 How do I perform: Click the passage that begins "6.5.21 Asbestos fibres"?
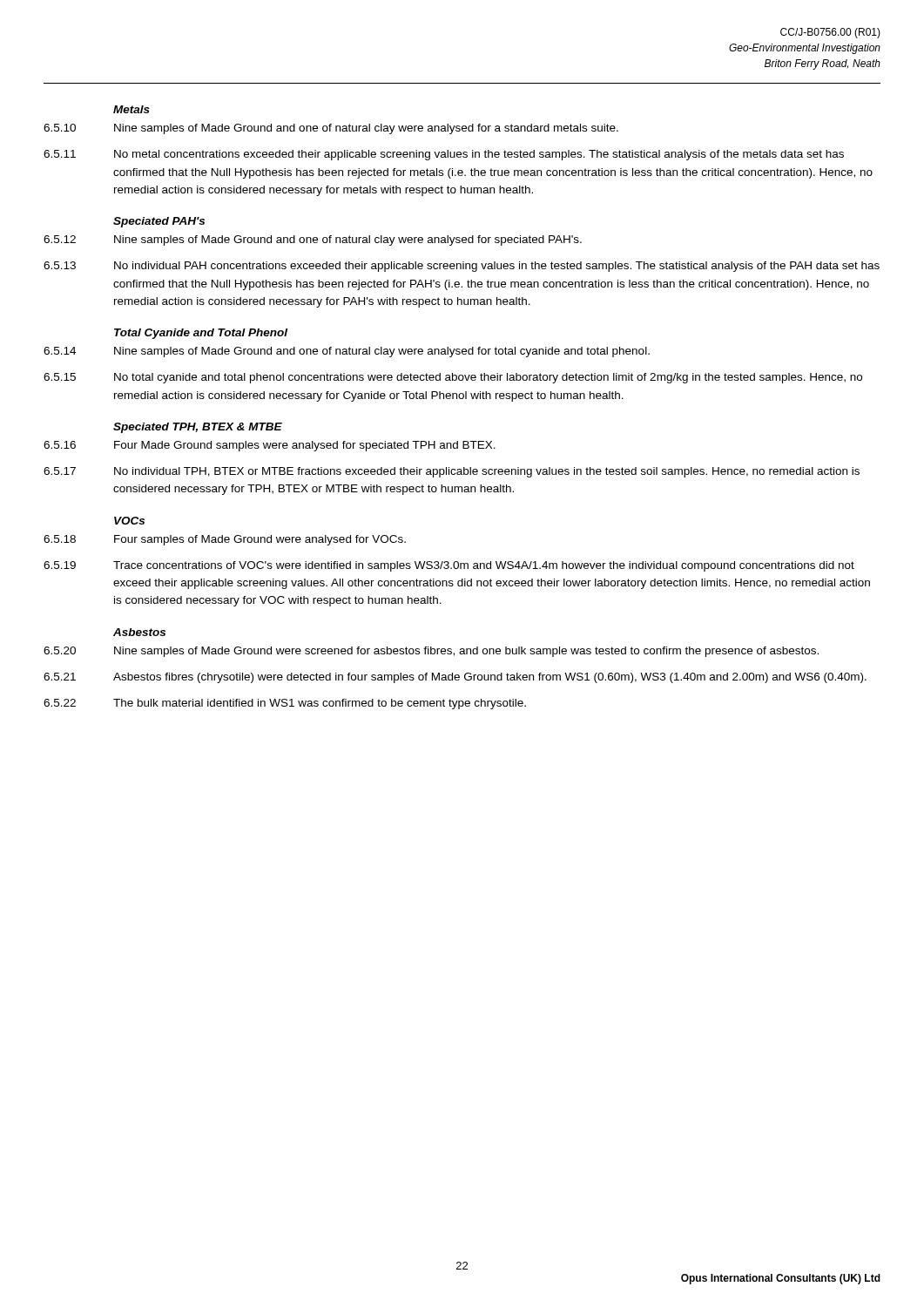tap(462, 677)
